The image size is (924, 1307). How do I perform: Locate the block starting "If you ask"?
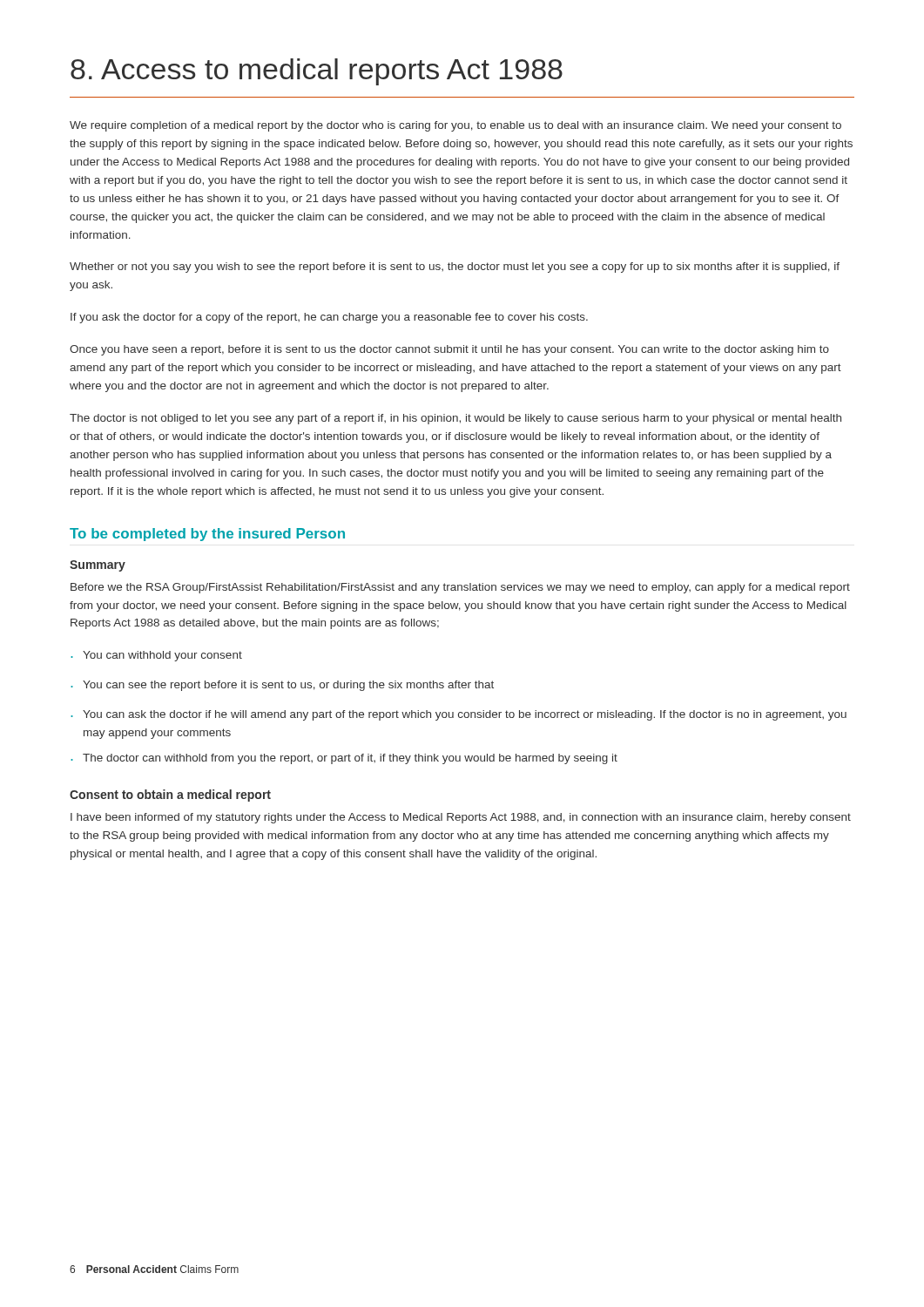(x=329, y=317)
